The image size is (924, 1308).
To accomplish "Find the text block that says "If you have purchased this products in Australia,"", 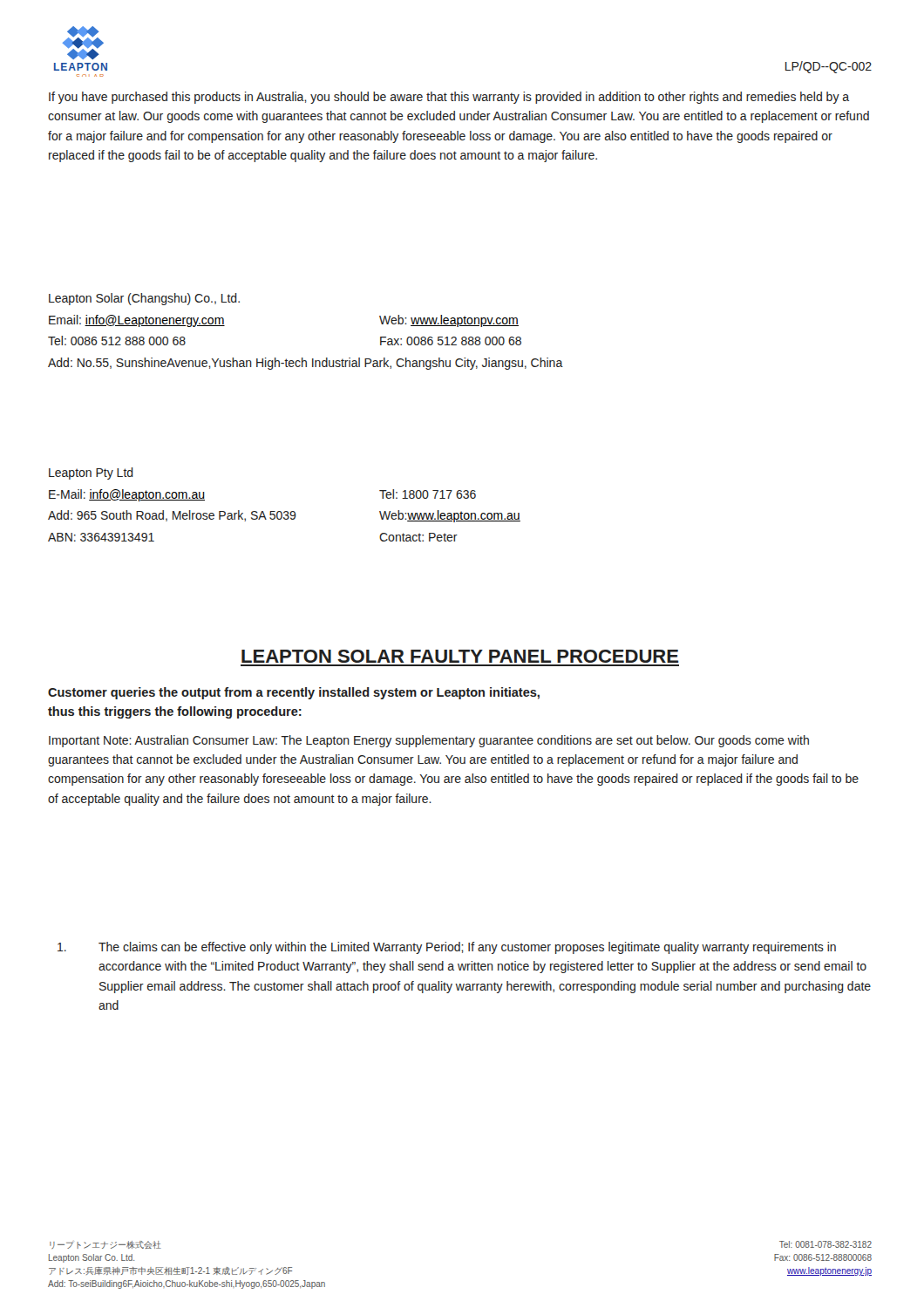I will (x=459, y=126).
